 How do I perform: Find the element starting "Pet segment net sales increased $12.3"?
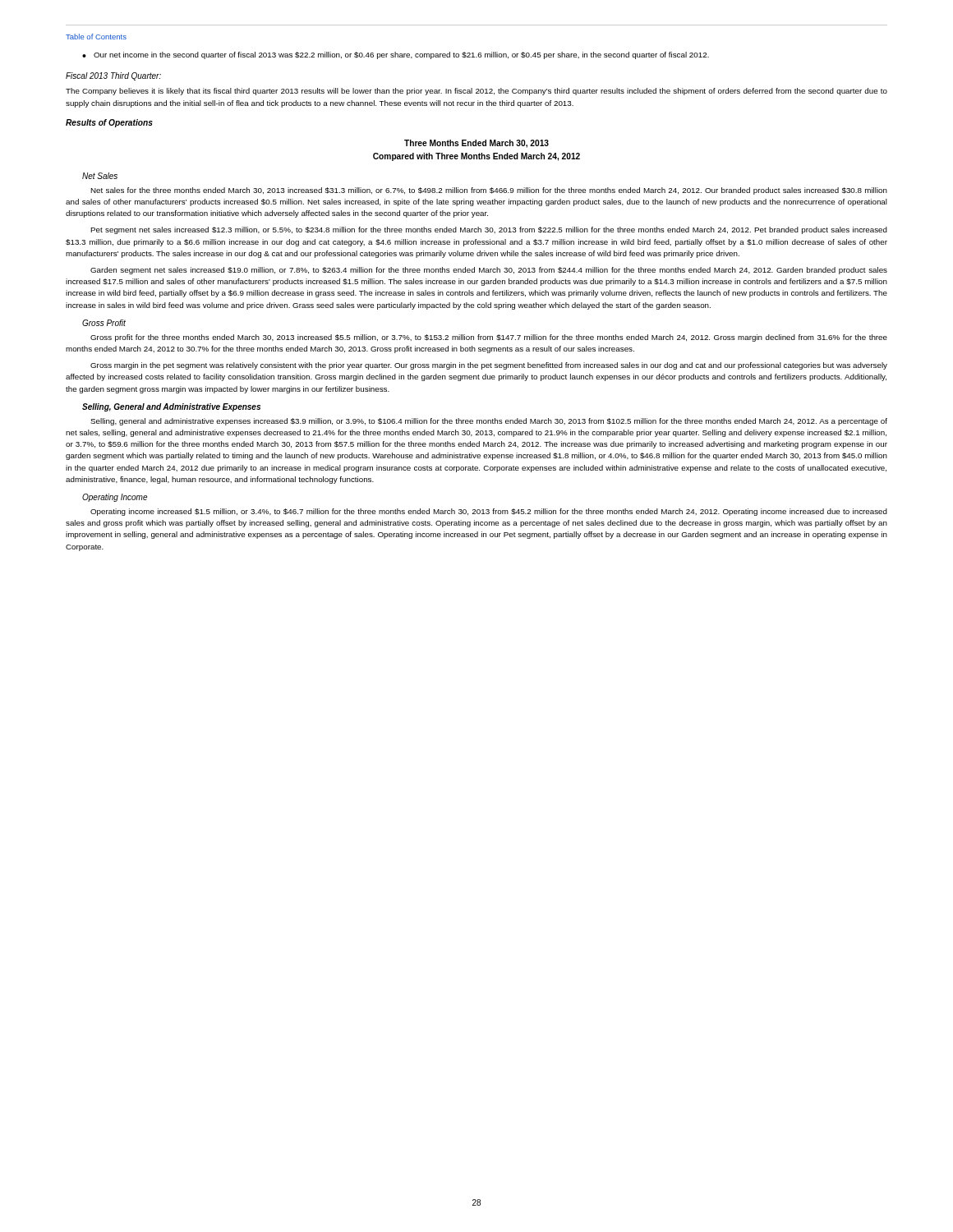[476, 241]
